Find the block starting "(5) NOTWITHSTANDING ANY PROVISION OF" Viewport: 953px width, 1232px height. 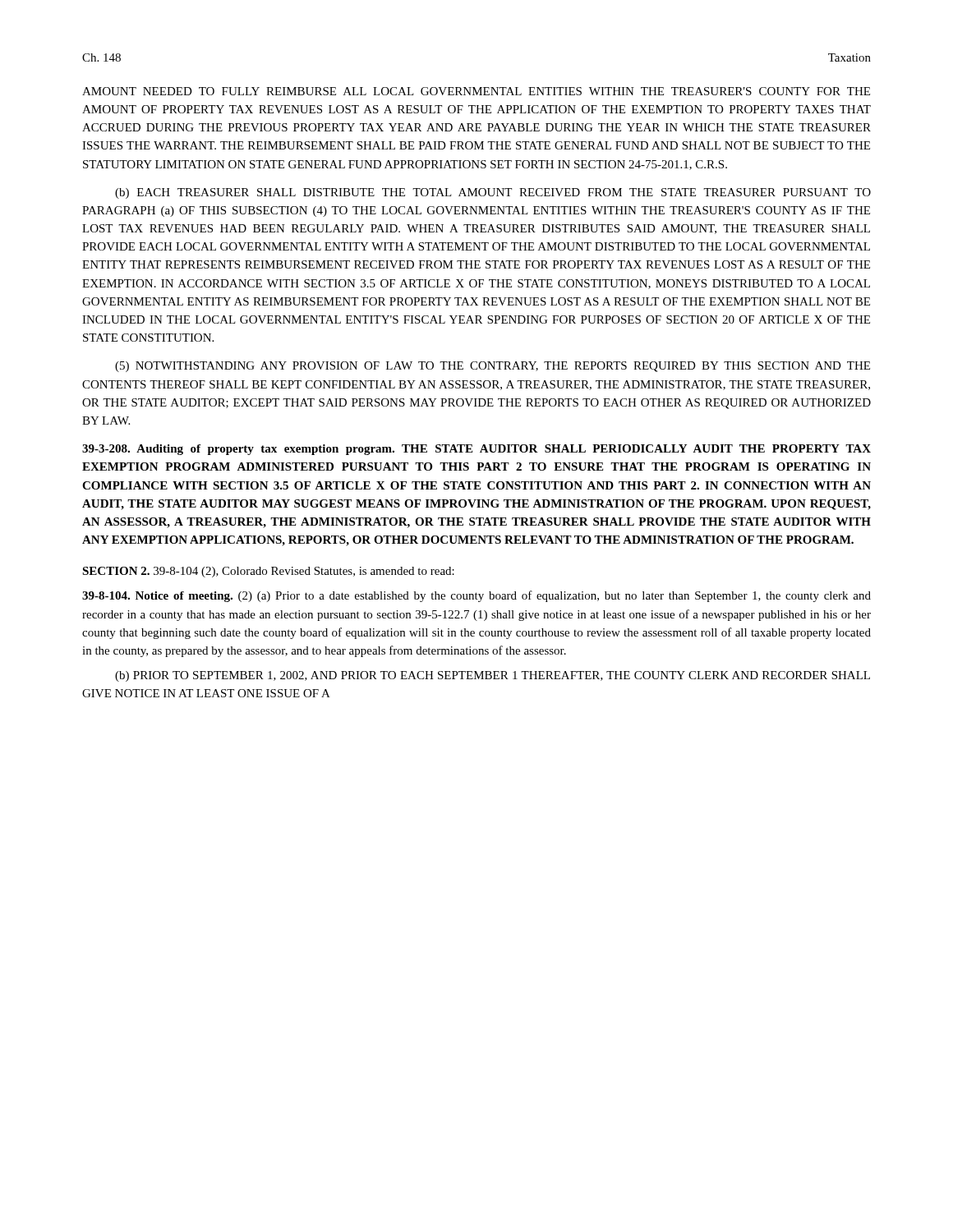coord(476,393)
